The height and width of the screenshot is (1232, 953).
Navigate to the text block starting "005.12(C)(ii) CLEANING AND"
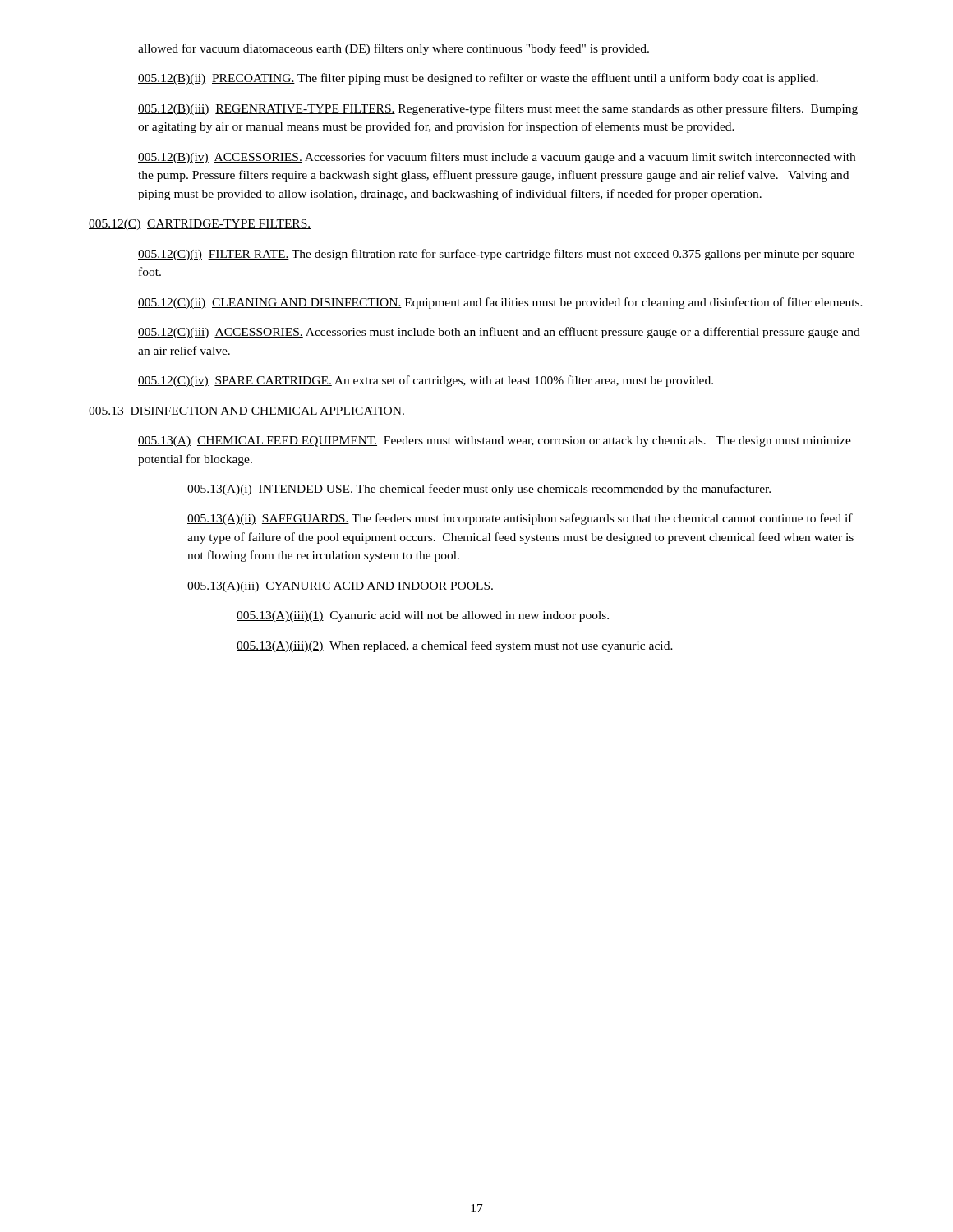501,302
